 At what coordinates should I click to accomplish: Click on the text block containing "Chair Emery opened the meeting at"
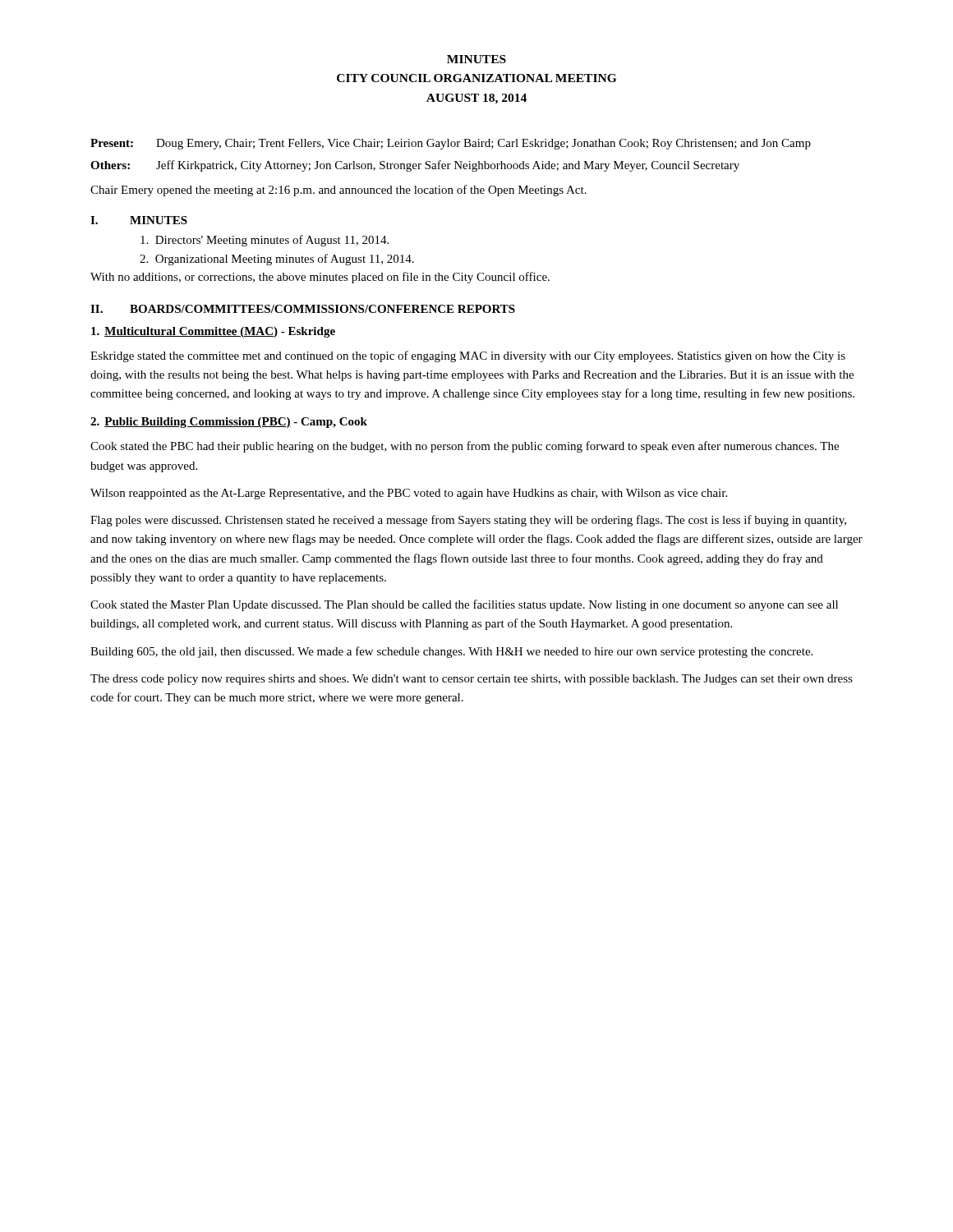point(339,190)
